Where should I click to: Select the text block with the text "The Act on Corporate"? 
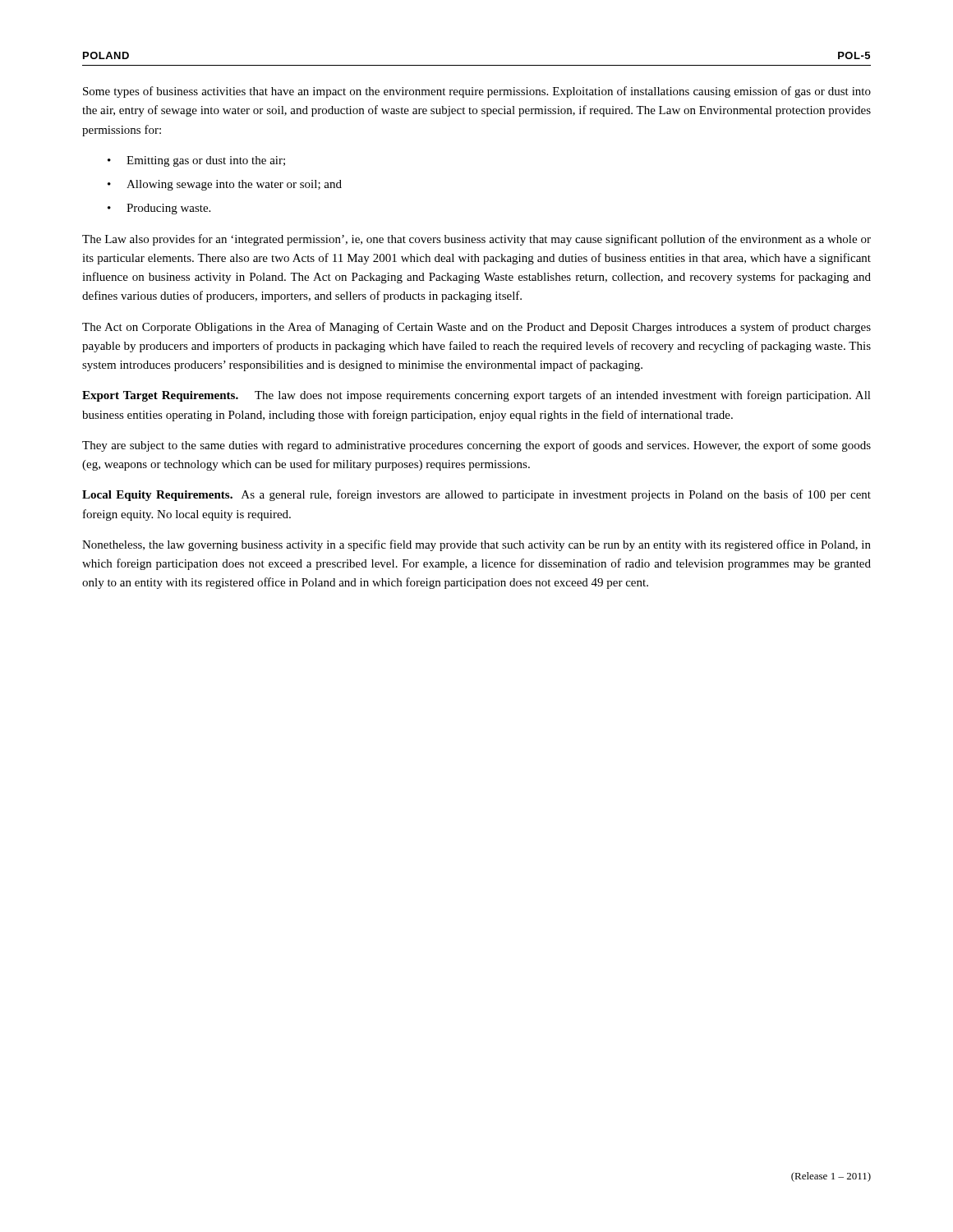point(476,346)
